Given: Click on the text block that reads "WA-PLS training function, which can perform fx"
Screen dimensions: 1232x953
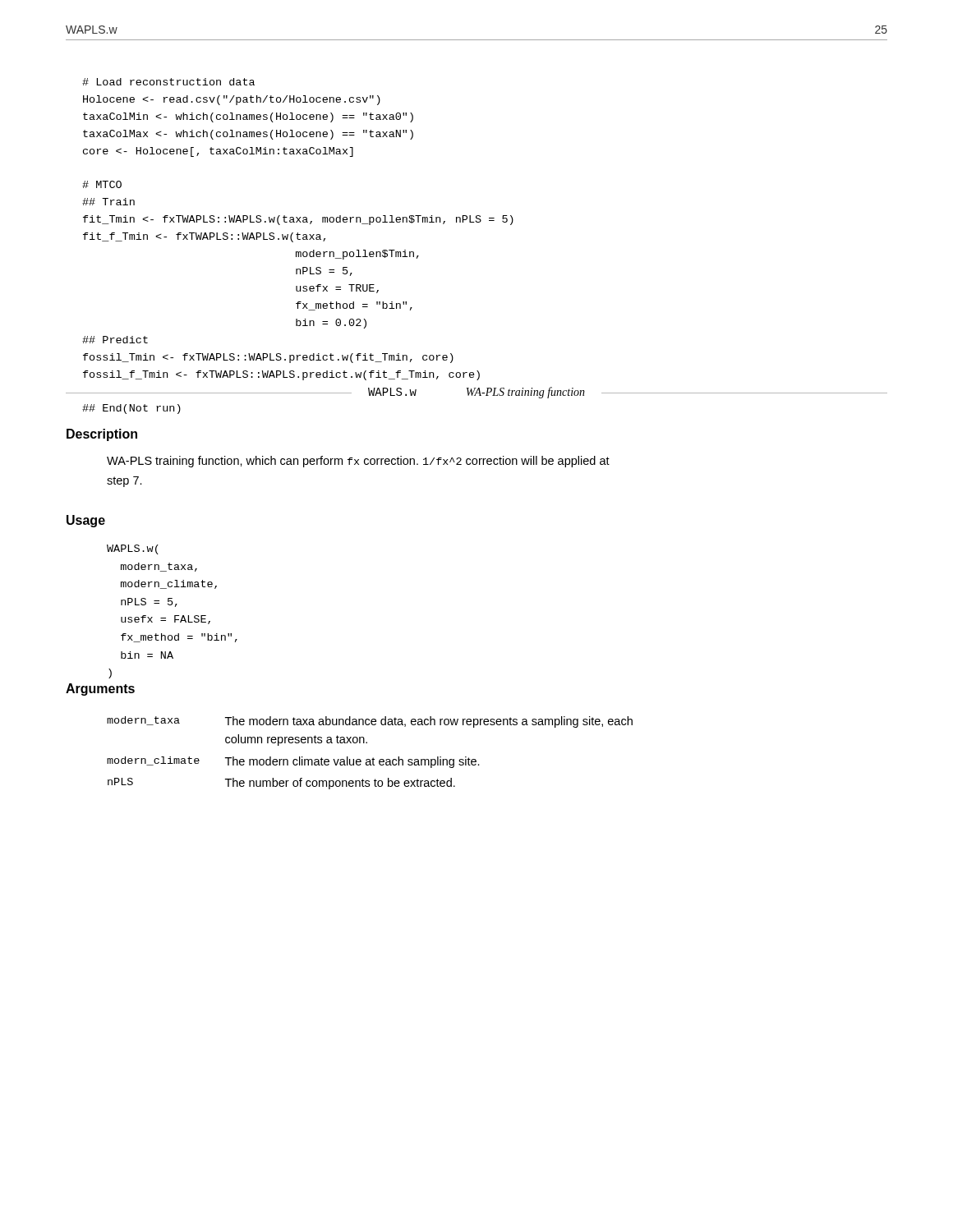Looking at the screenshot, I should (x=358, y=471).
